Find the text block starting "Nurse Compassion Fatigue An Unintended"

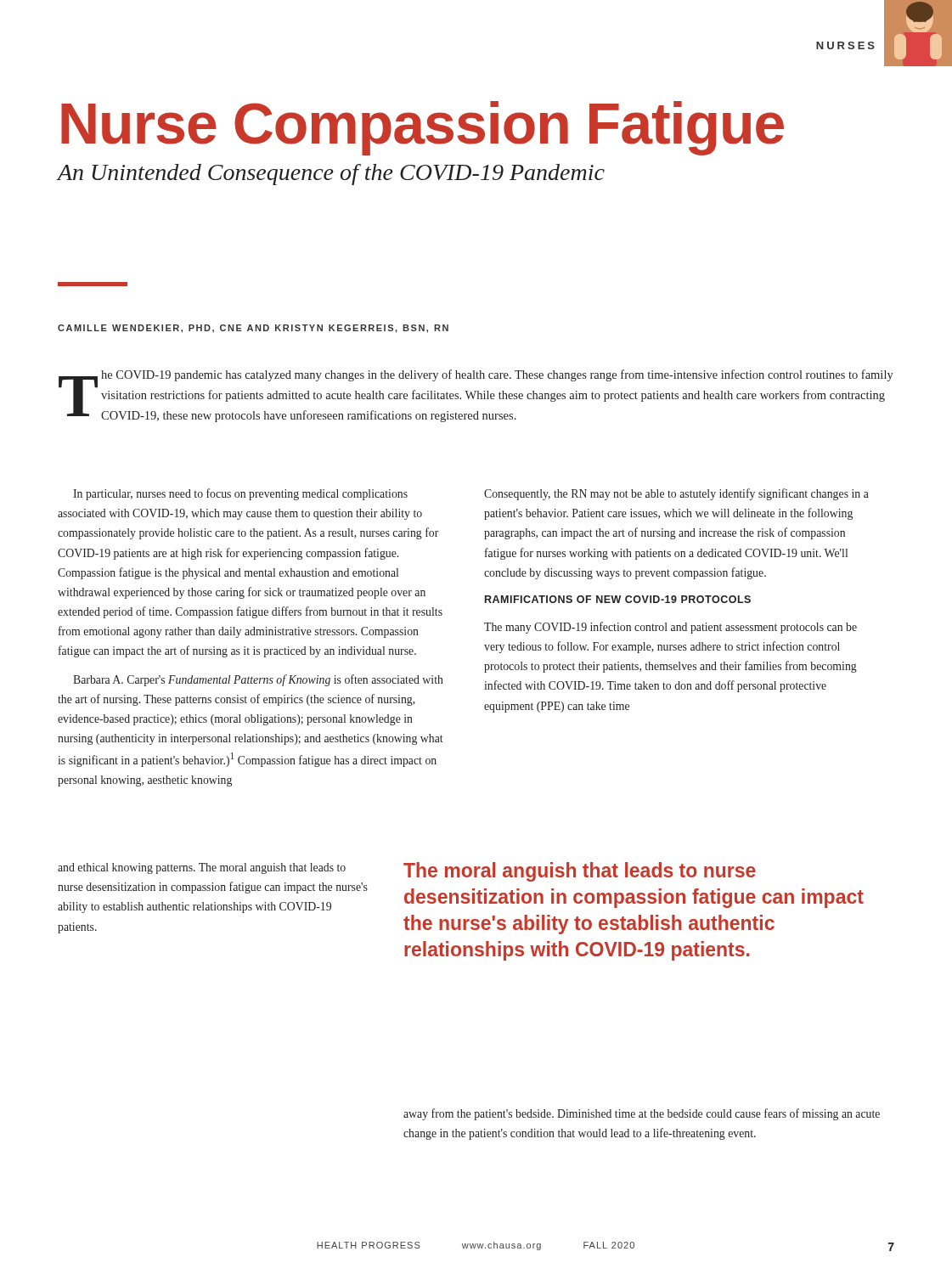pyautogui.click(x=440, y=140)
